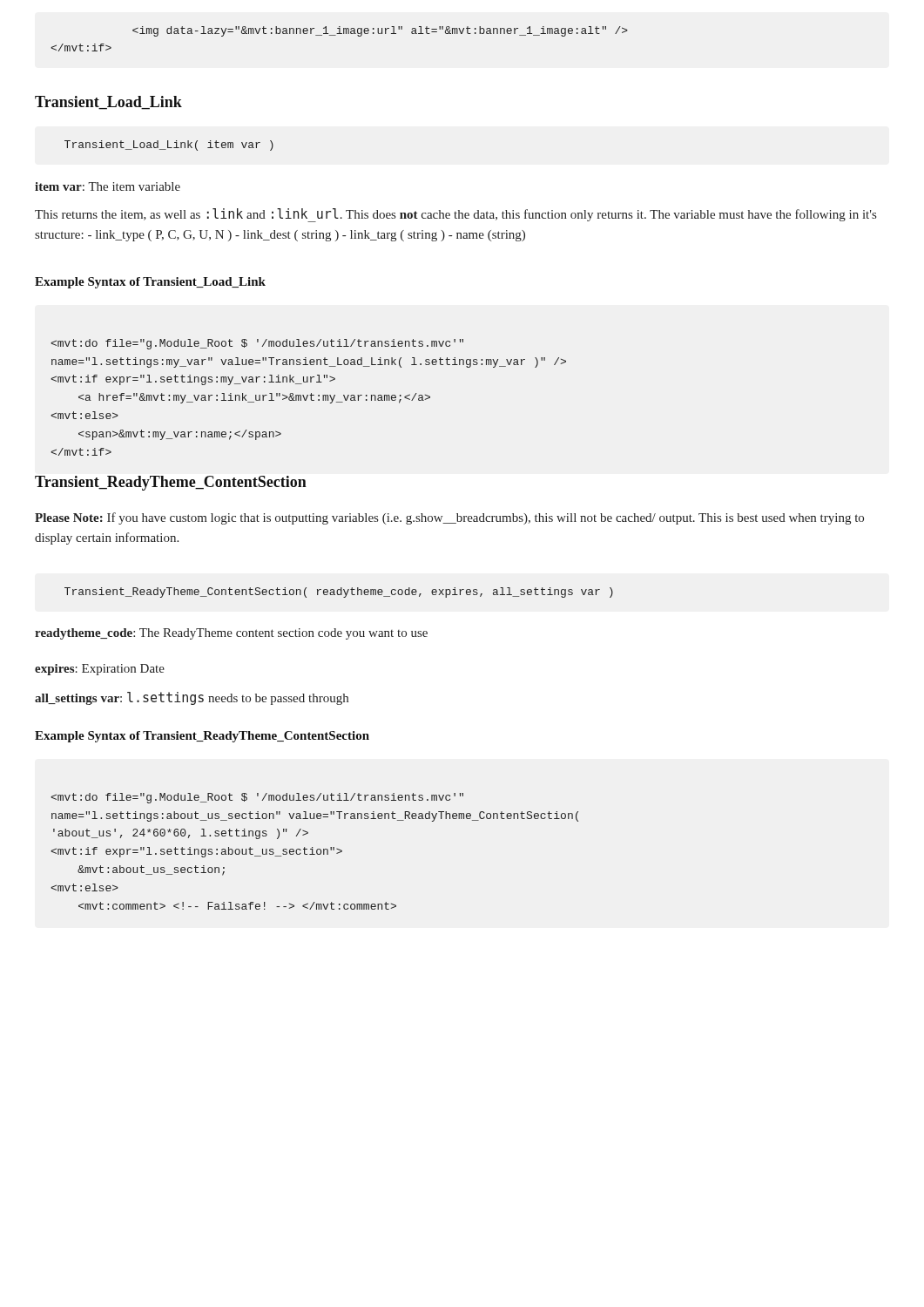924x1307 pixels.
Task: Find the block on this page that starts "This returns the item, as well as :link"
Action: [x=462, y=225]
